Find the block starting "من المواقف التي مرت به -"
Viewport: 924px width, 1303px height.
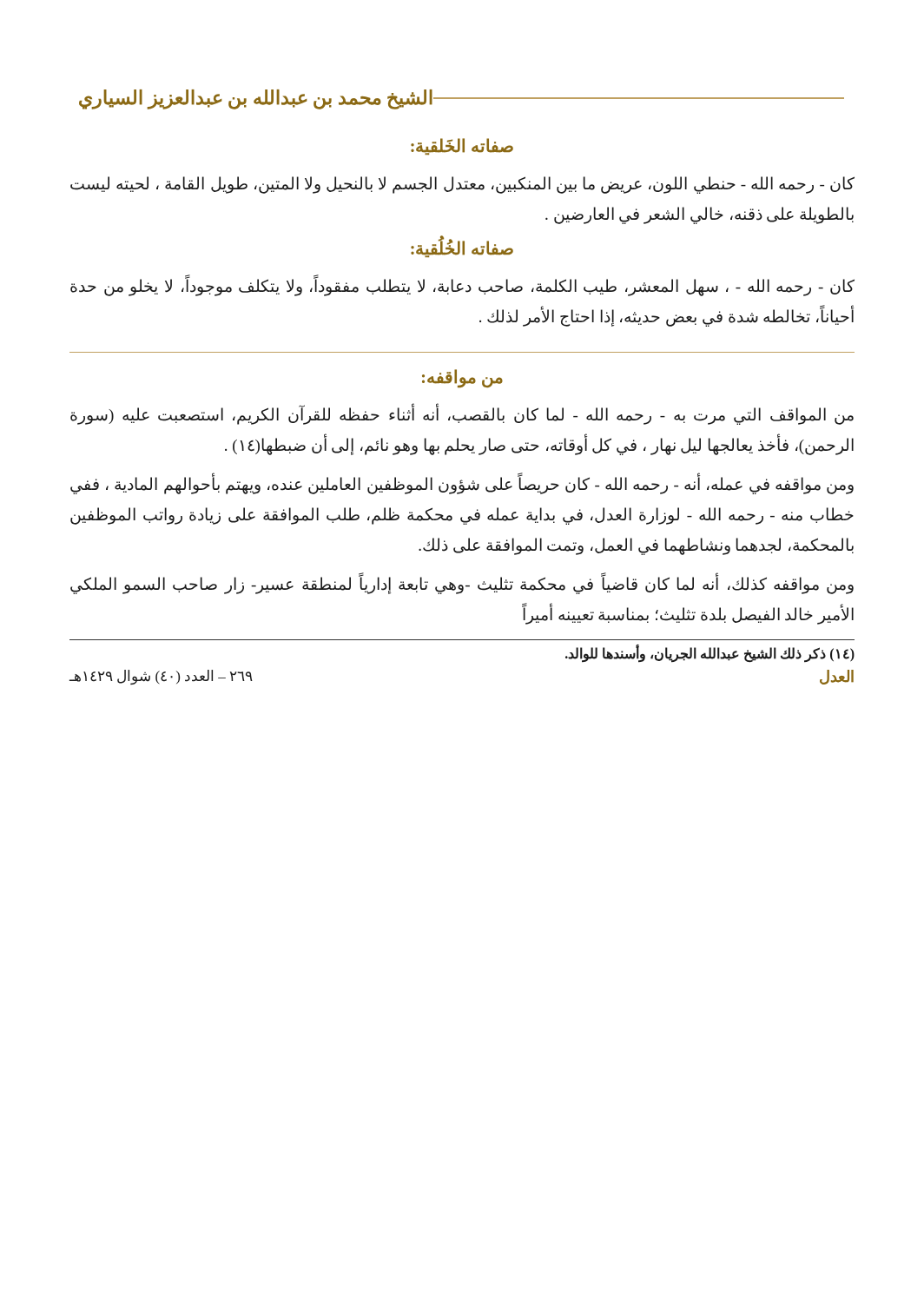462,430
